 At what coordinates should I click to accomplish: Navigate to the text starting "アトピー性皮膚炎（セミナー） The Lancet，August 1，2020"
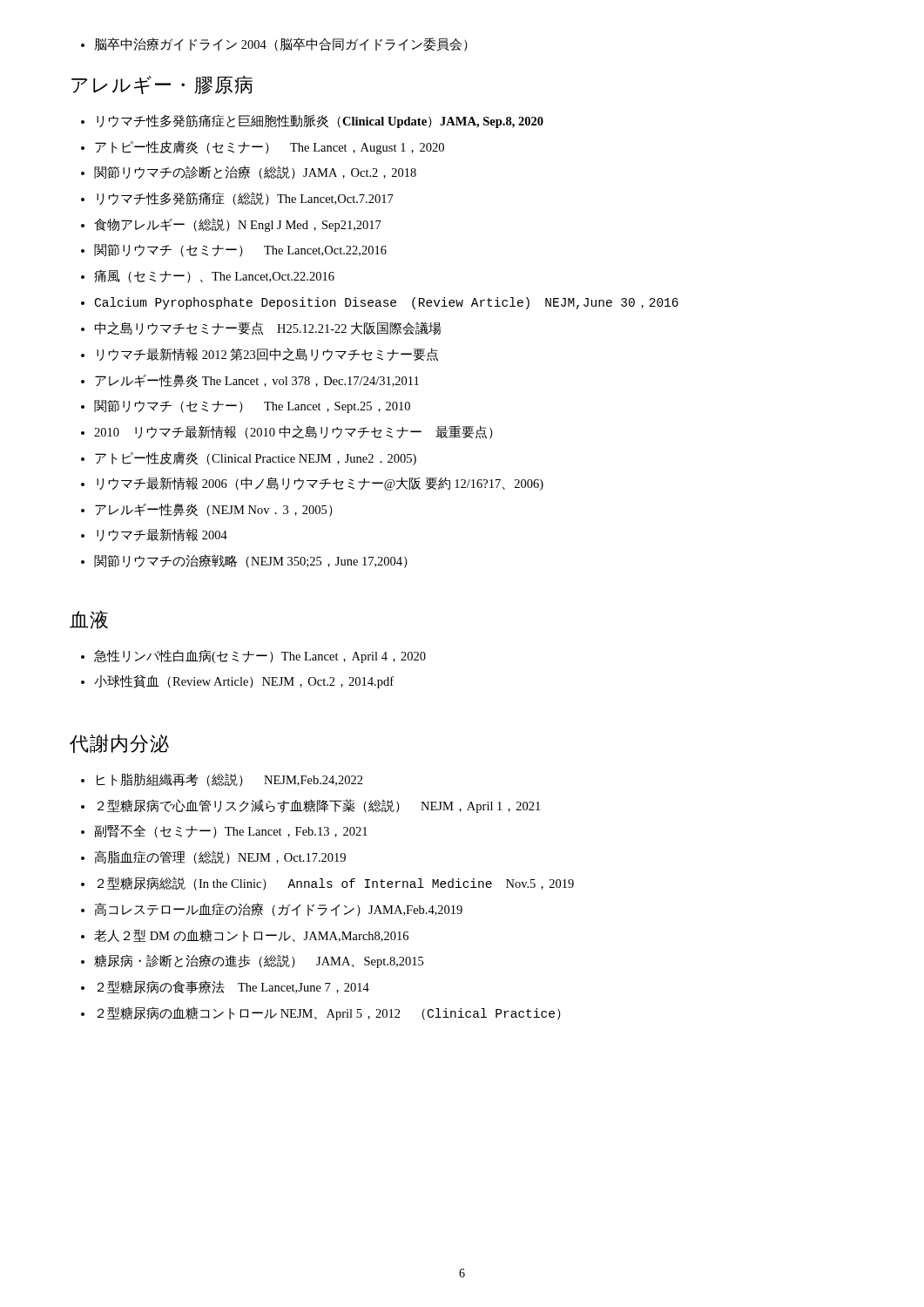[x=263, y=147]
